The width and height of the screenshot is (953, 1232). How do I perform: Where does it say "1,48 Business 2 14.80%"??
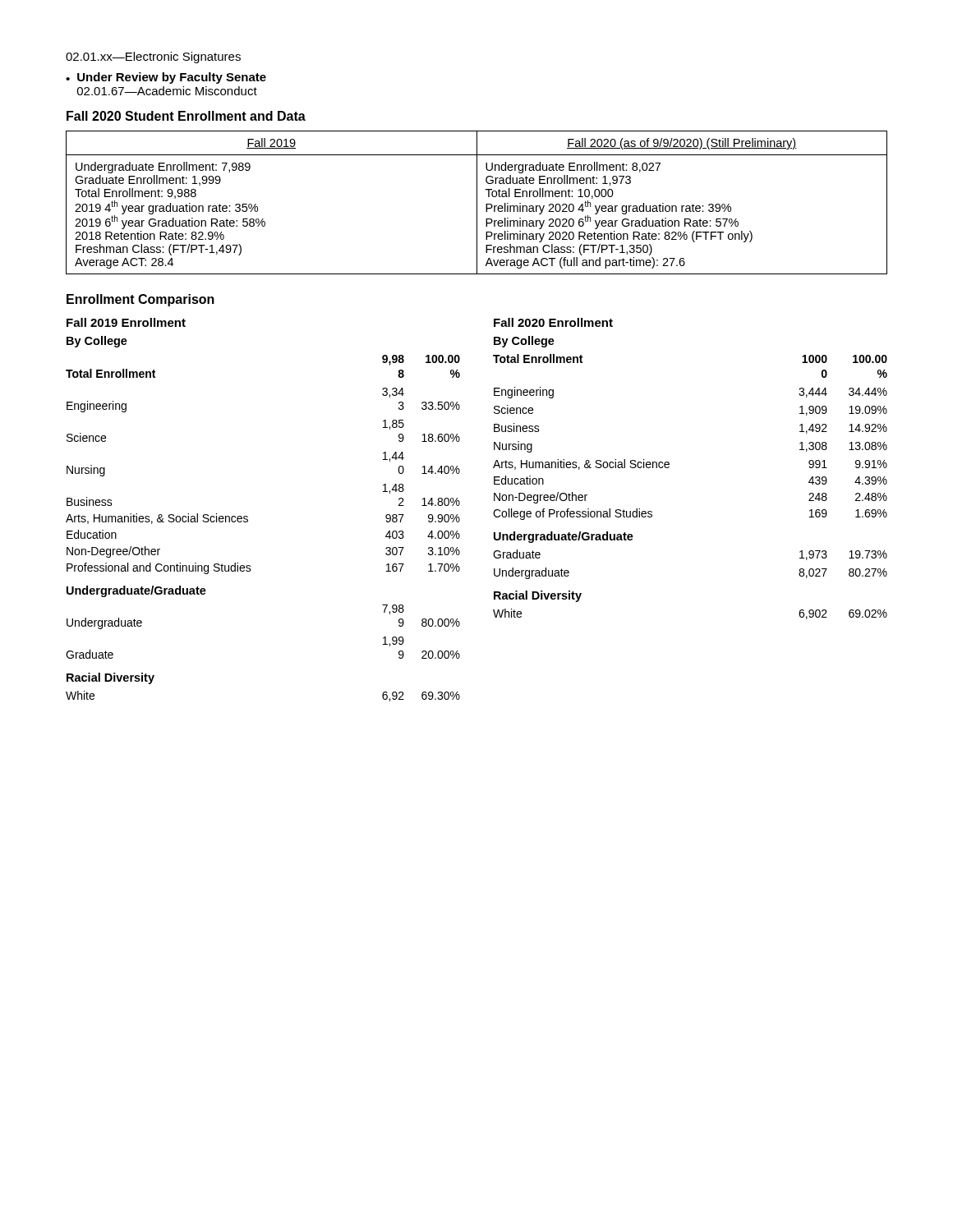tap(394, 489)
